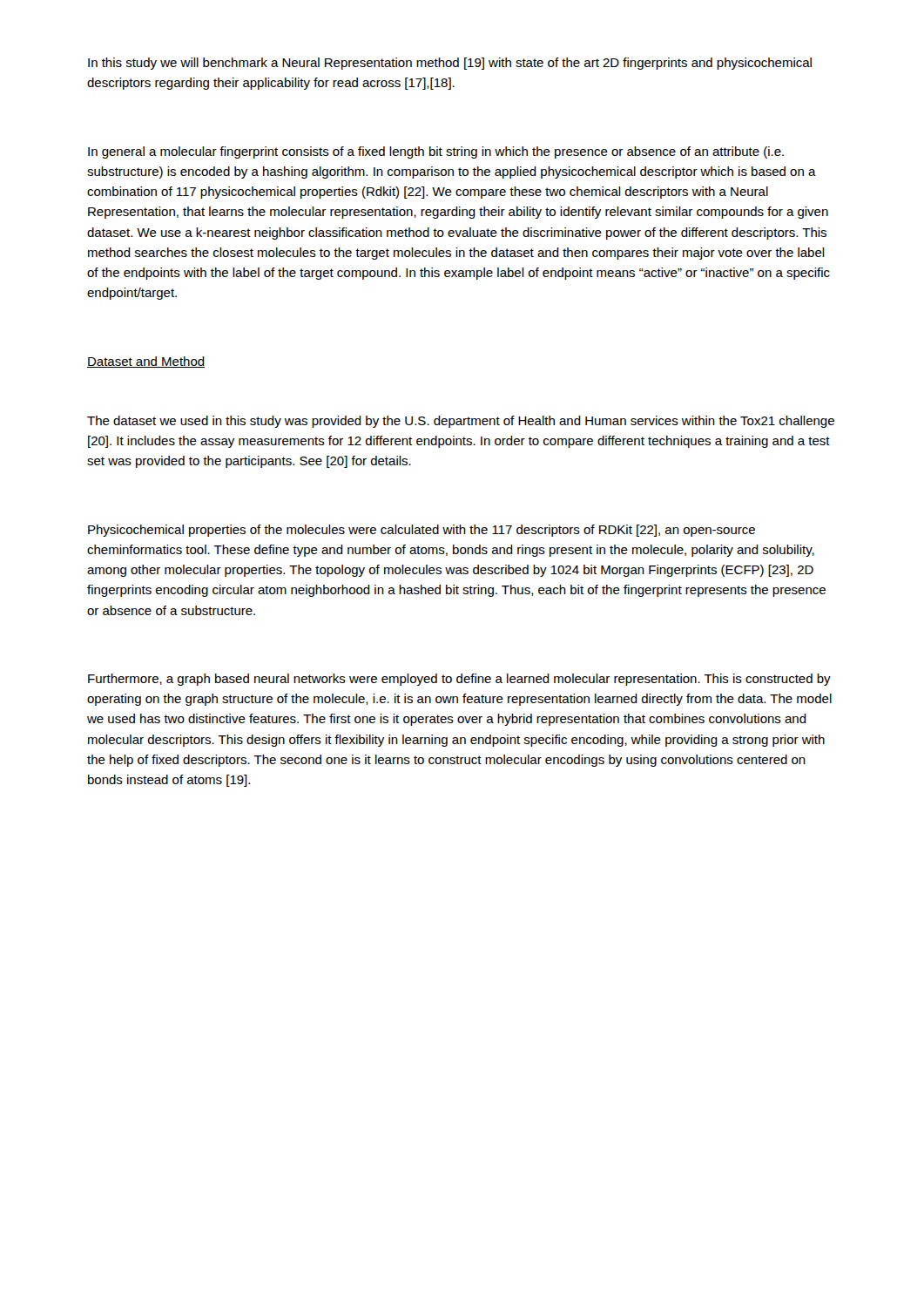This screenshot has width=924, height=1307.
Task: Where is the passage that starts "Furthermore, a graph based"?
Action: 460,729
